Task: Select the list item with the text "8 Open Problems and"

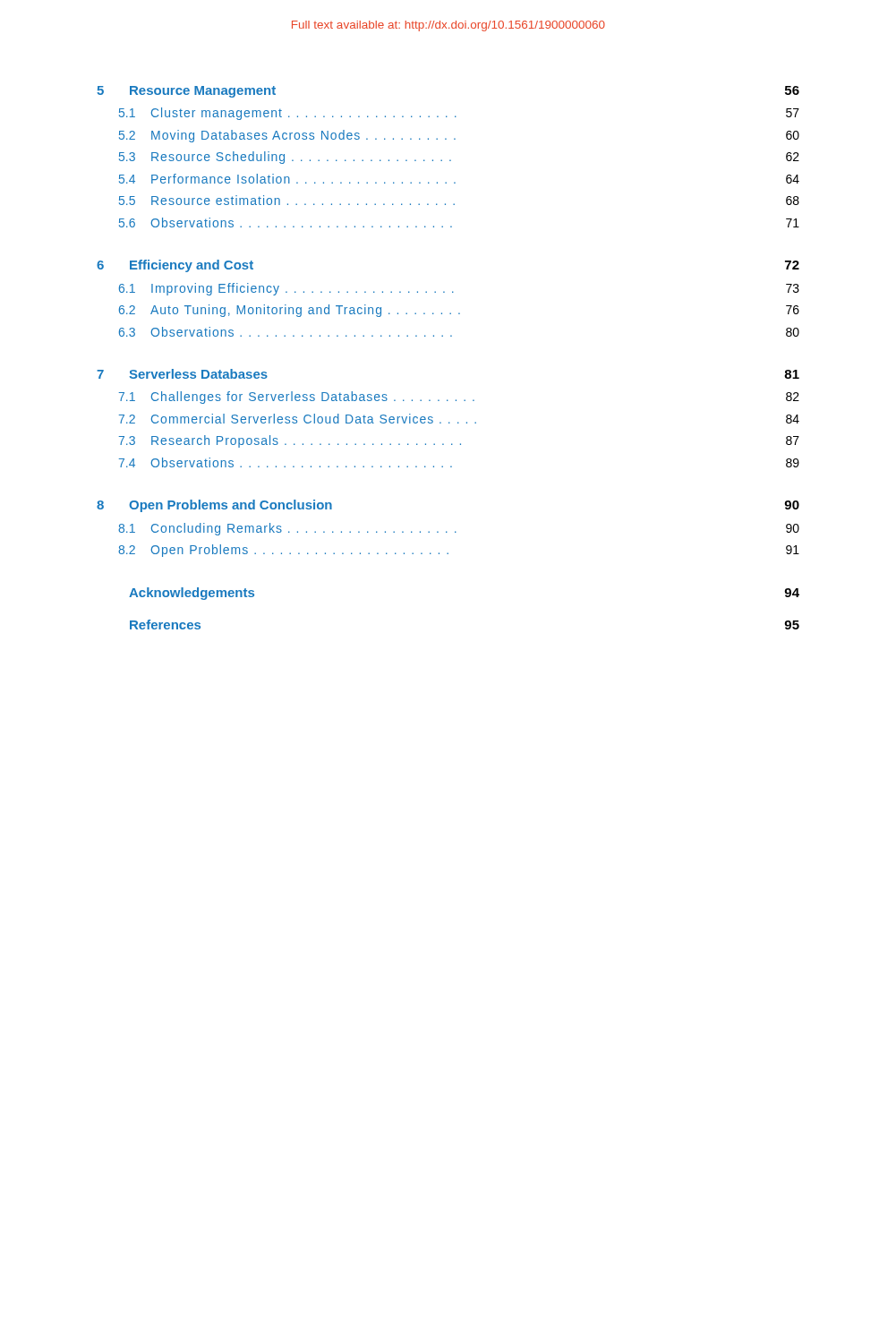Action: [x=448, y=527]
